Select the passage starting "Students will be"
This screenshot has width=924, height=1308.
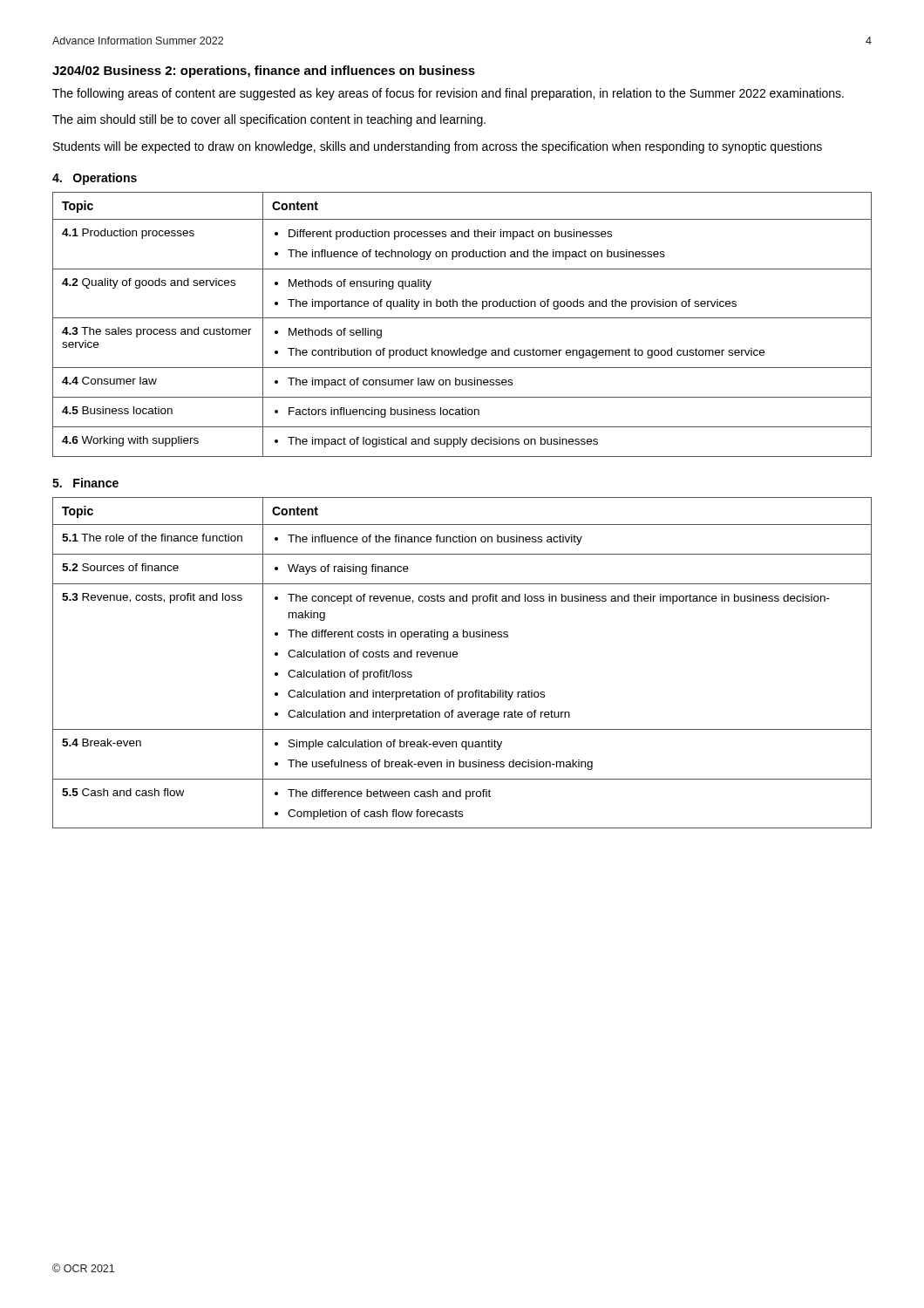[x=437, y=146]
